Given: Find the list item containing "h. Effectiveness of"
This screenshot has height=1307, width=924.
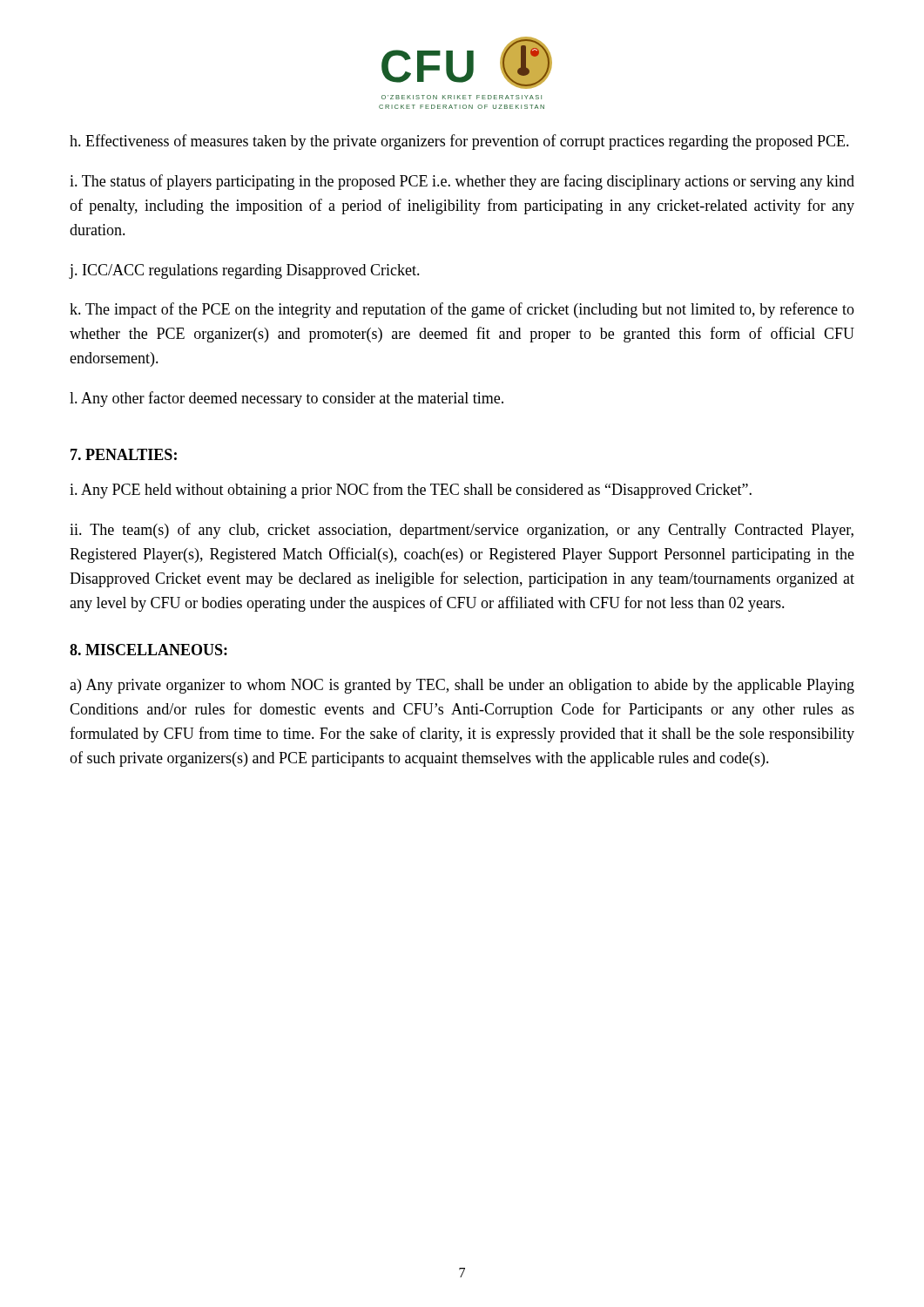Looking at the screenshot, I should tap(460, 141).
